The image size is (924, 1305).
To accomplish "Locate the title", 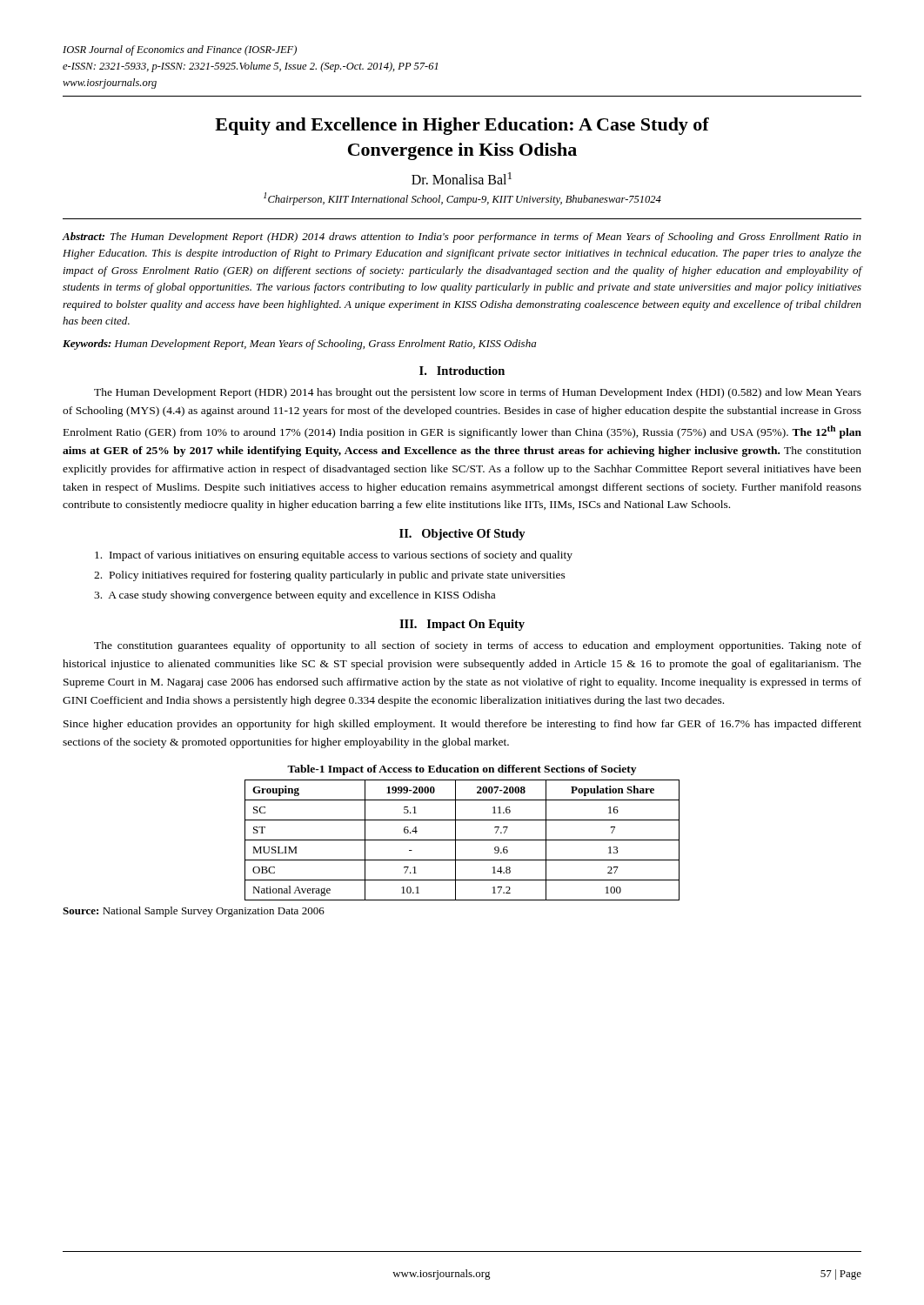I will tap(462, 137).
